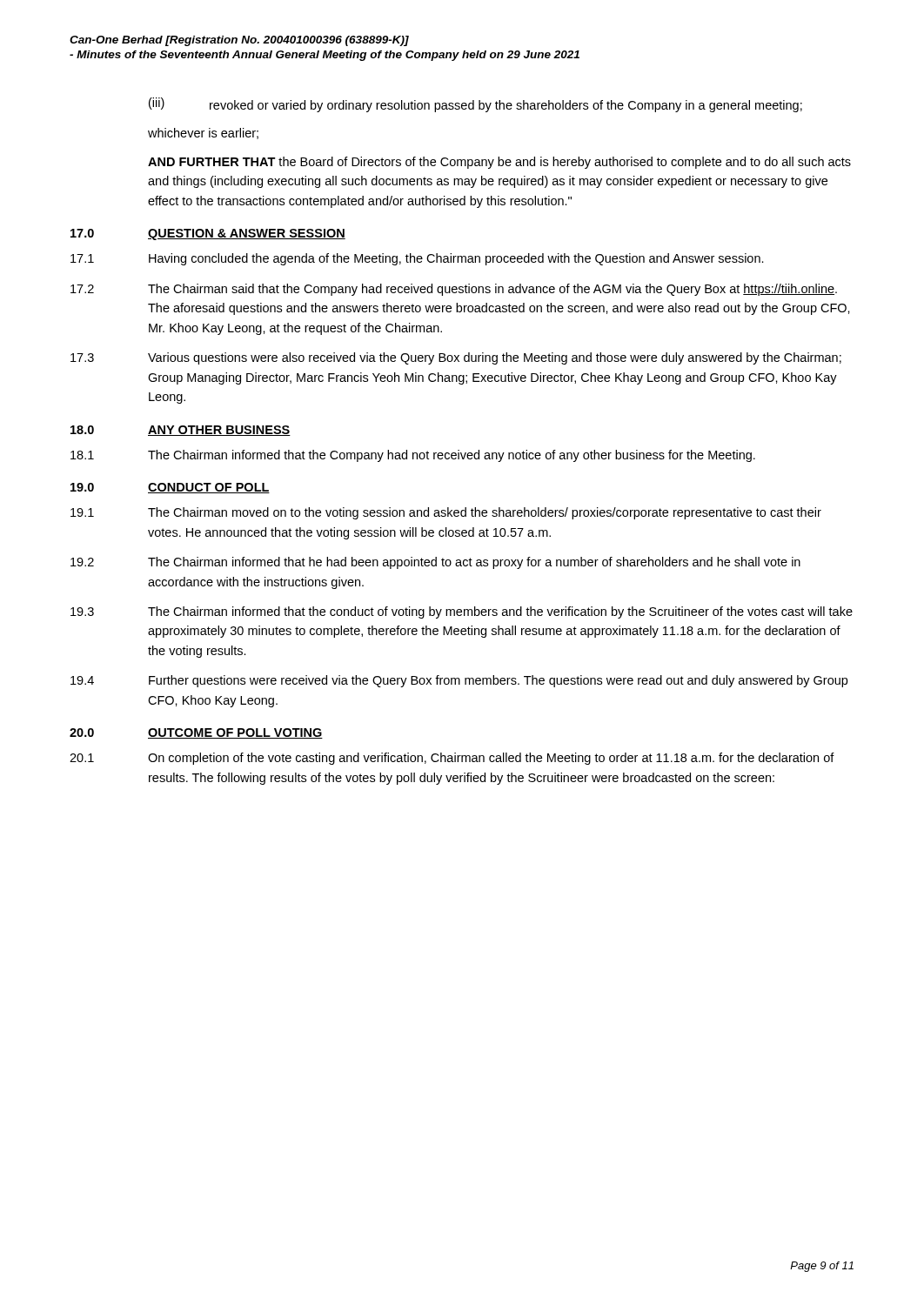Select the section header that says "18.0 ANY OTHER BUSINESS"
Viewport: 924px width, 1305px height.
click(x=180, y=429)
